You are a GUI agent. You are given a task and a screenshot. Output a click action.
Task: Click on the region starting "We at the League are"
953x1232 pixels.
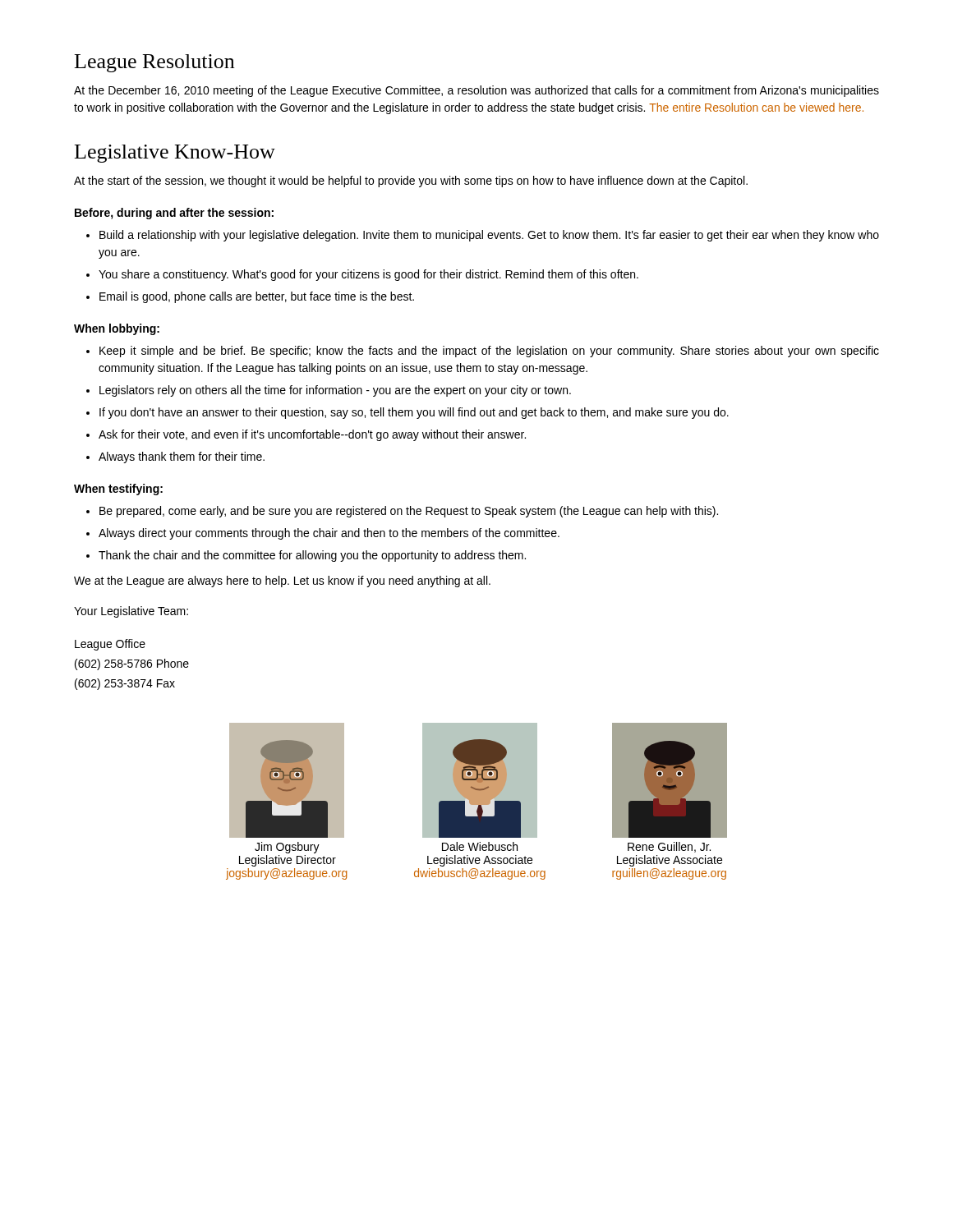(x=476, y=581)
